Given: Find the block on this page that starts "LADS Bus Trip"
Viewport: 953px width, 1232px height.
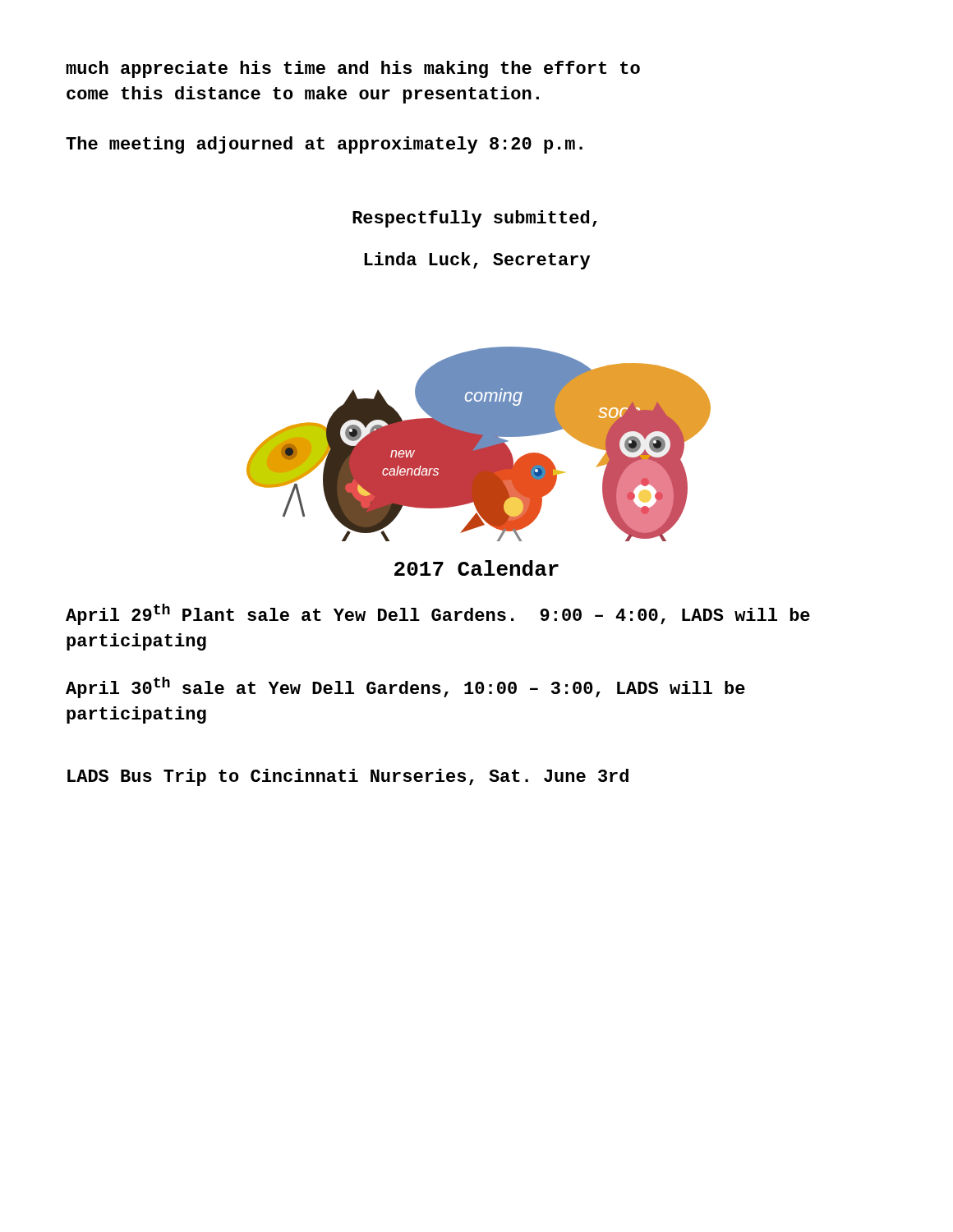Looking at the screenshot, I should coord(476,778).
